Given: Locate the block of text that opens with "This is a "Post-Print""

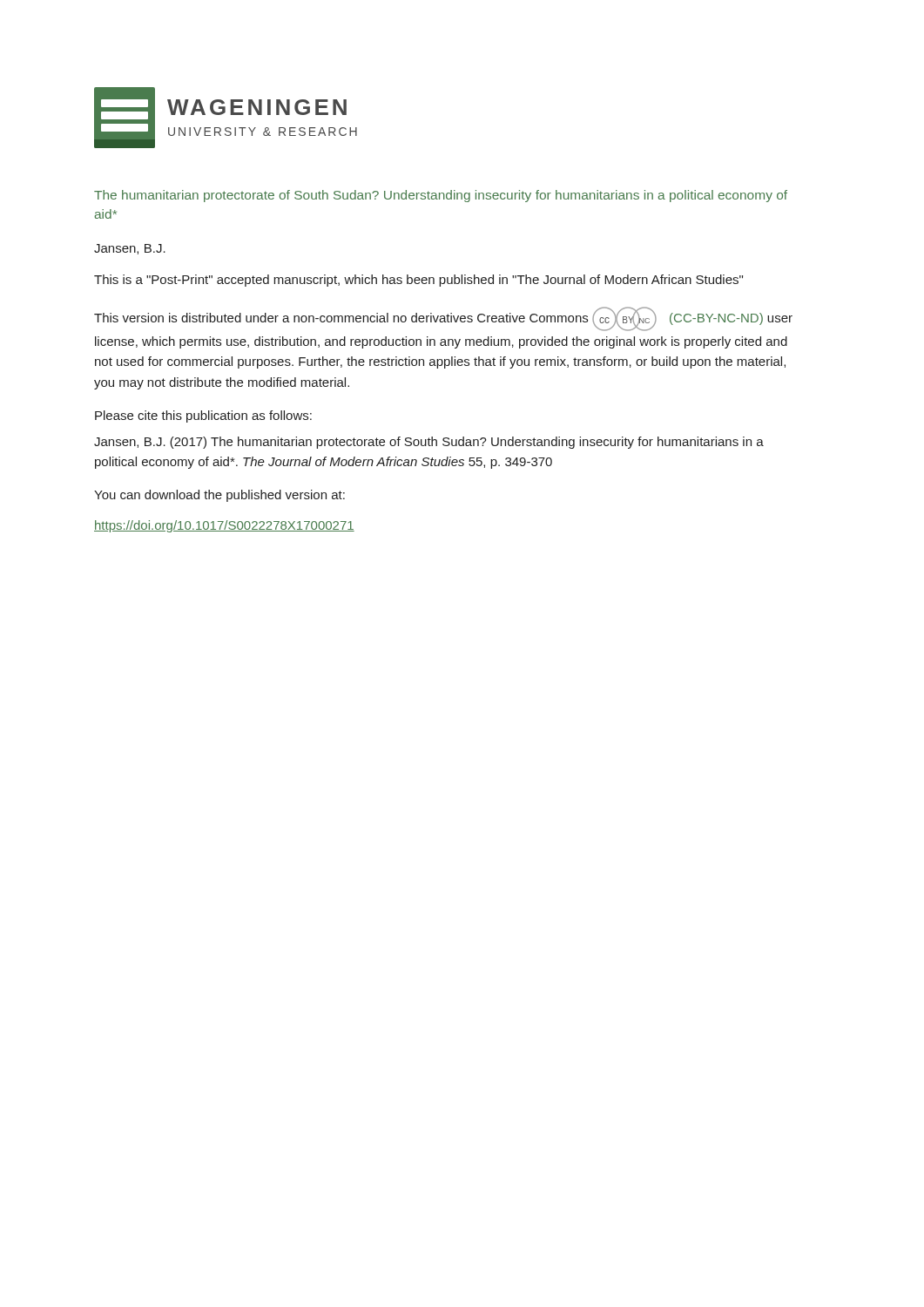Looking at the screenshot, I should click(x=419, y=279).
